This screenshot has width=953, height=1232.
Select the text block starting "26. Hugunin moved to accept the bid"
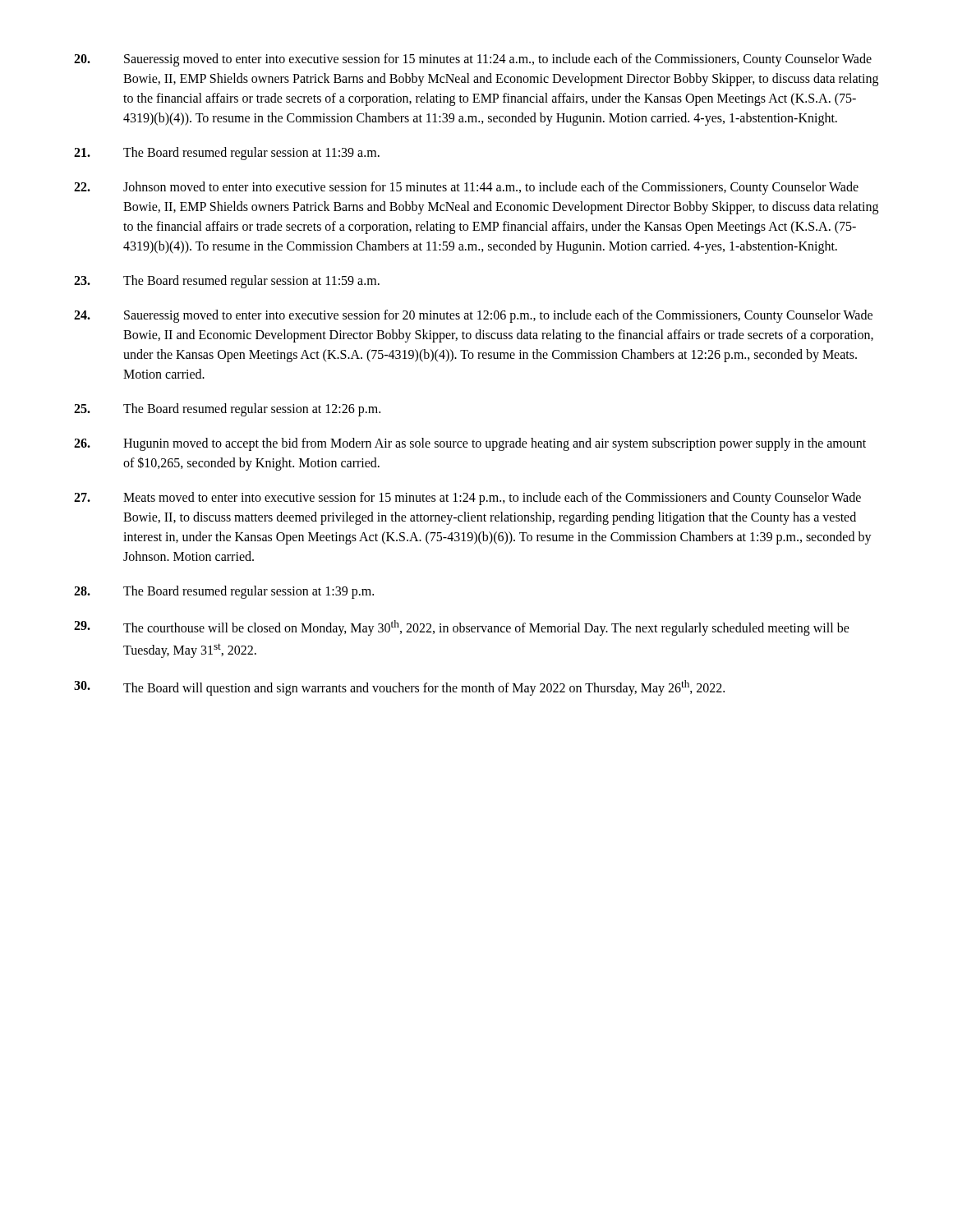click(x=476, y=453)
